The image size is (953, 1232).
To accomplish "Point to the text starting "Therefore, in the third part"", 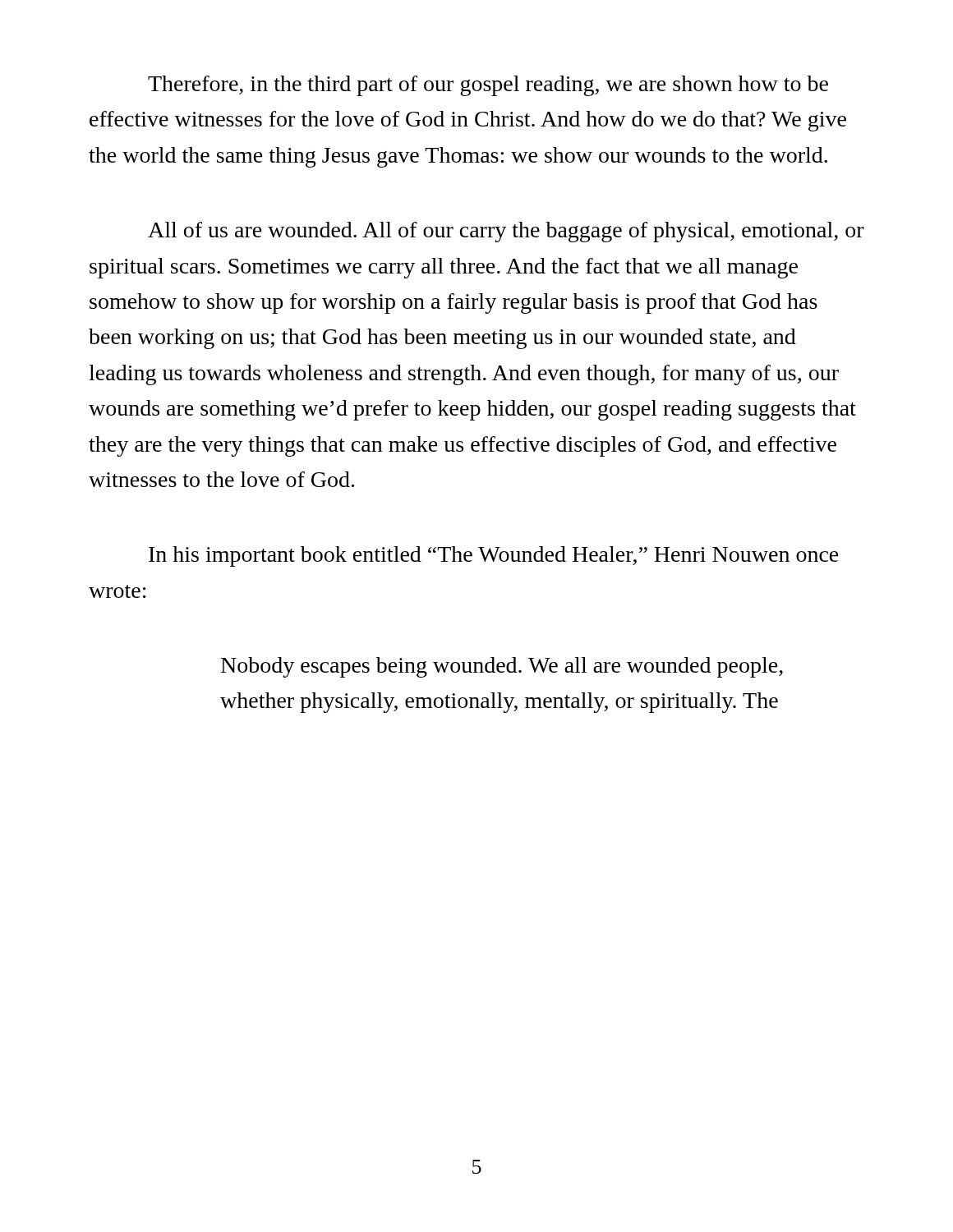I will (476, 119).
